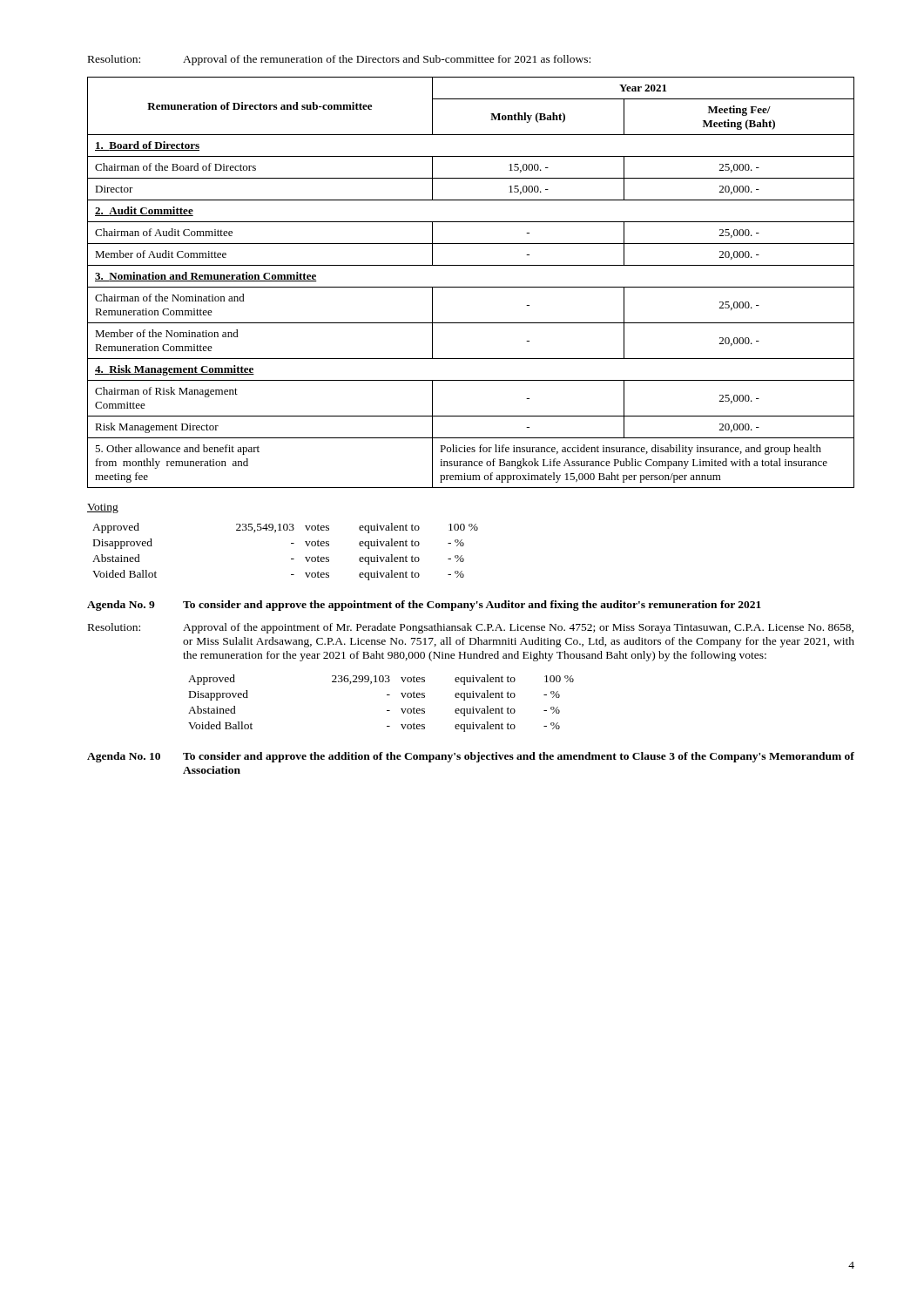Find the text block with the text "Resolution: Approval of the appointment of"
Image resolution: width=924 pixels, height=1307 pixels.
(x=471, y=641)
